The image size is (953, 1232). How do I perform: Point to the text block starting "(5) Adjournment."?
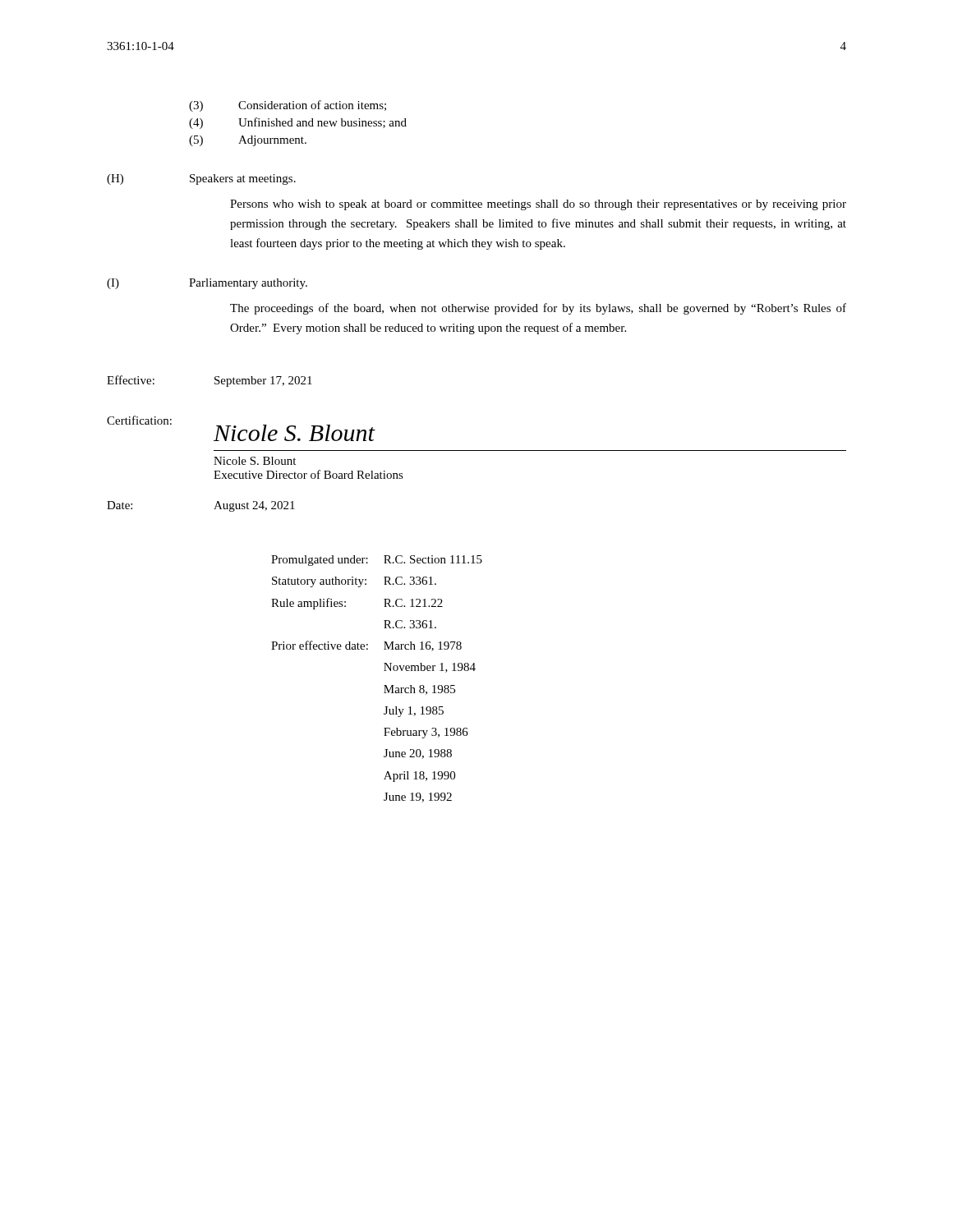[248, 141]
